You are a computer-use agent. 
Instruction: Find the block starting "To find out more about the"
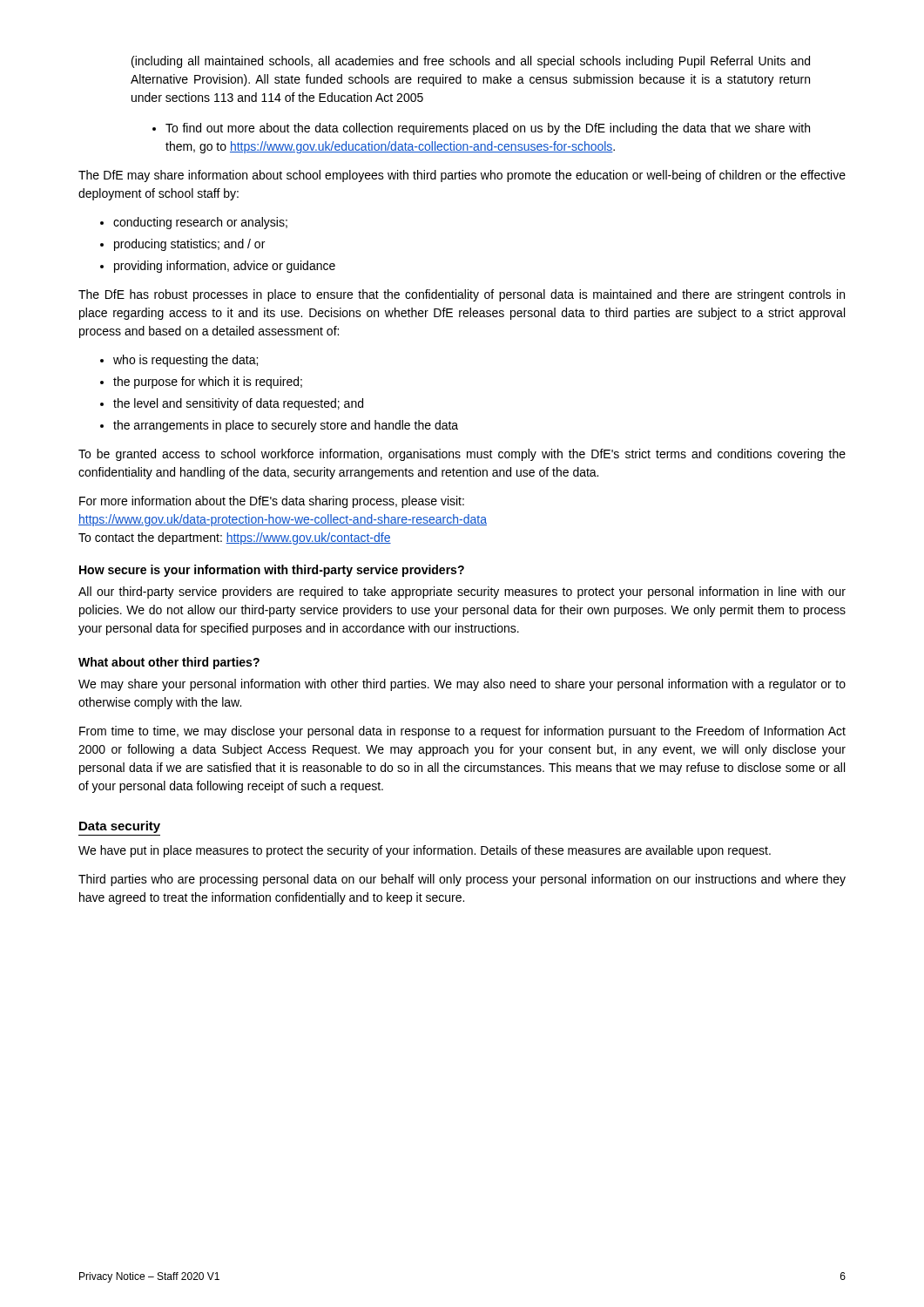pos(488,137)
